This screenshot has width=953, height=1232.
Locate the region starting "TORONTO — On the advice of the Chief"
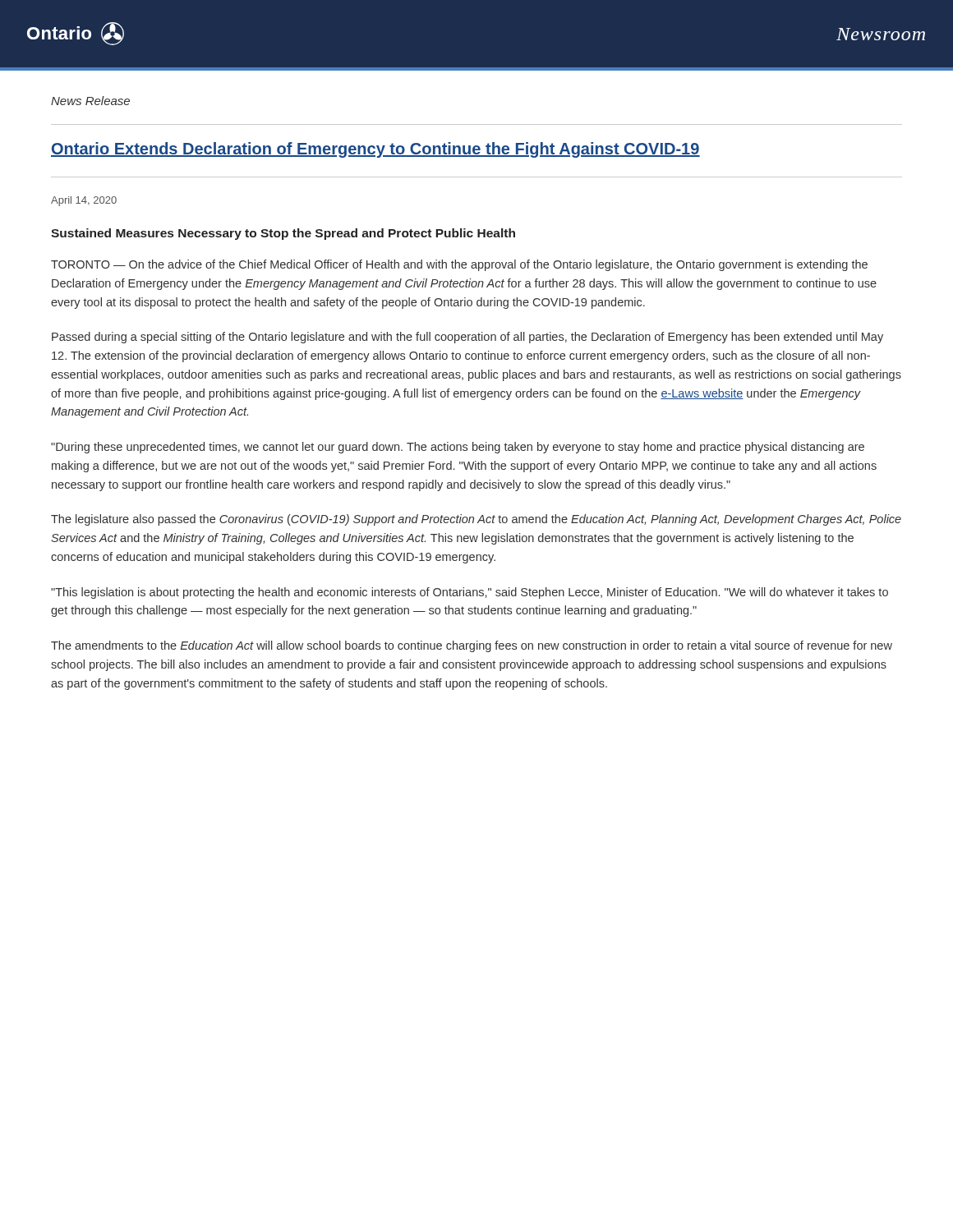464,283
